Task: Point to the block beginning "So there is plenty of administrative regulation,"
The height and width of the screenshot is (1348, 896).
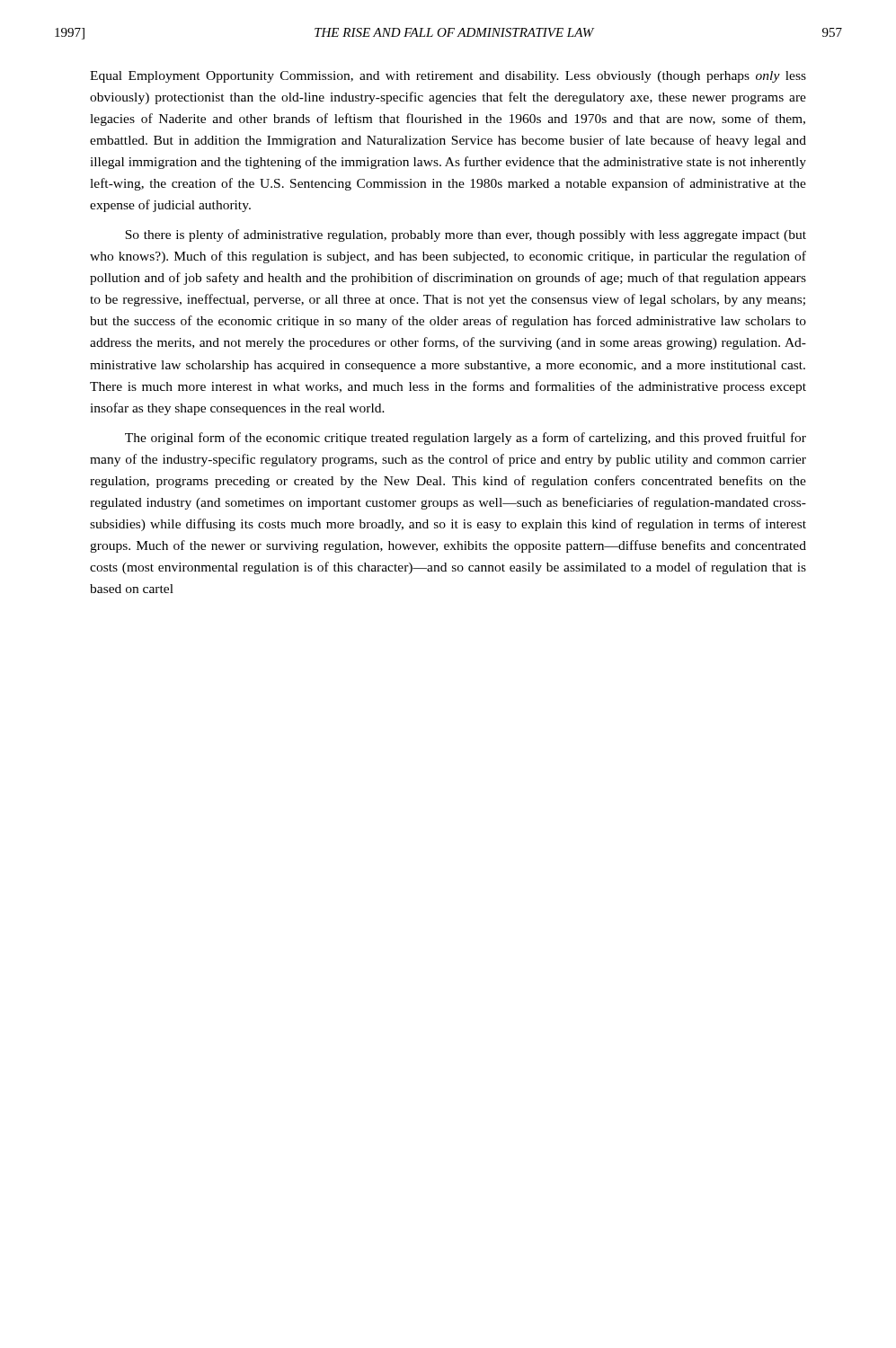Action: [448, 321]
